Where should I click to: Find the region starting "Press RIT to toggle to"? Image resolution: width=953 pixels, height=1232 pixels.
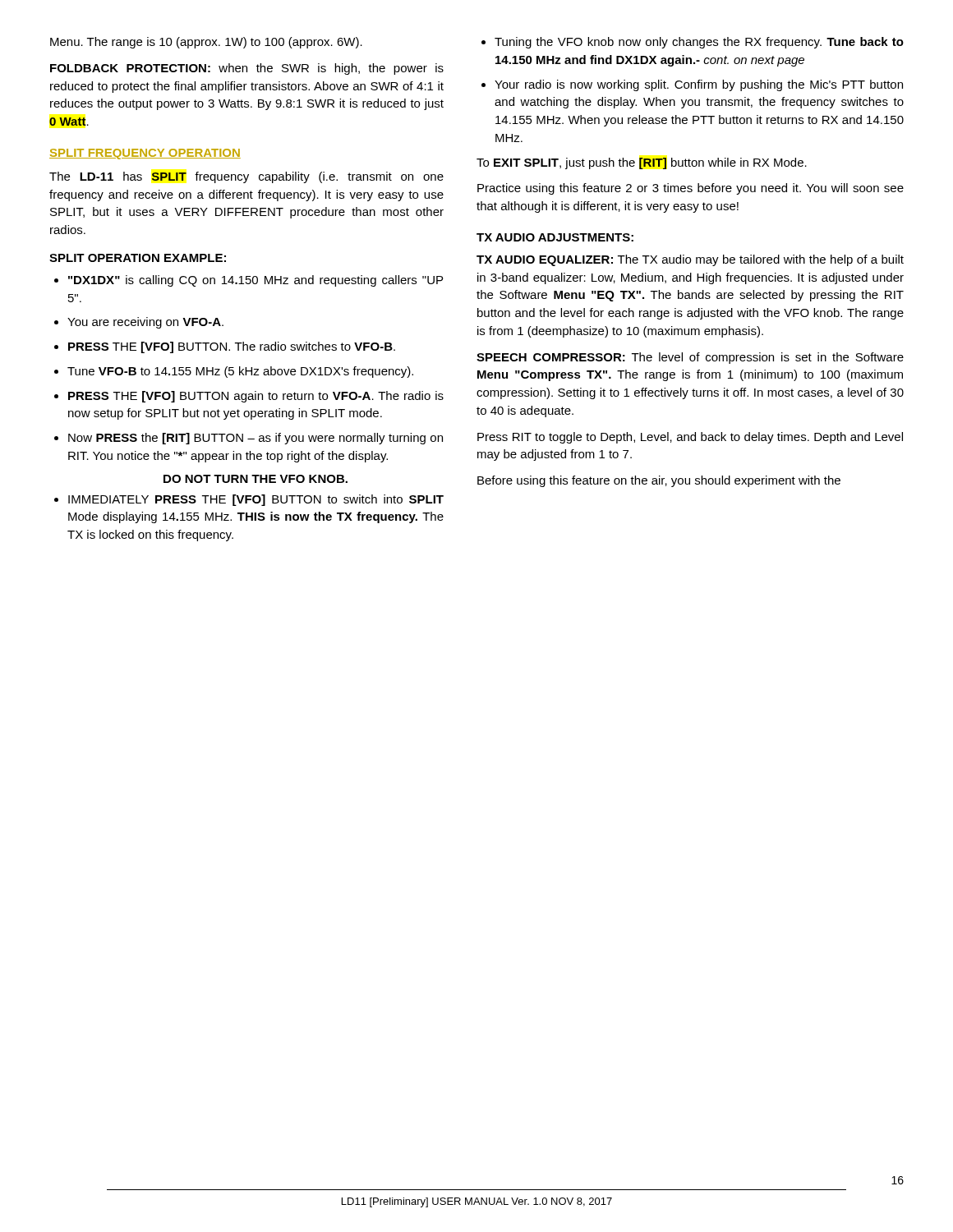690,445
